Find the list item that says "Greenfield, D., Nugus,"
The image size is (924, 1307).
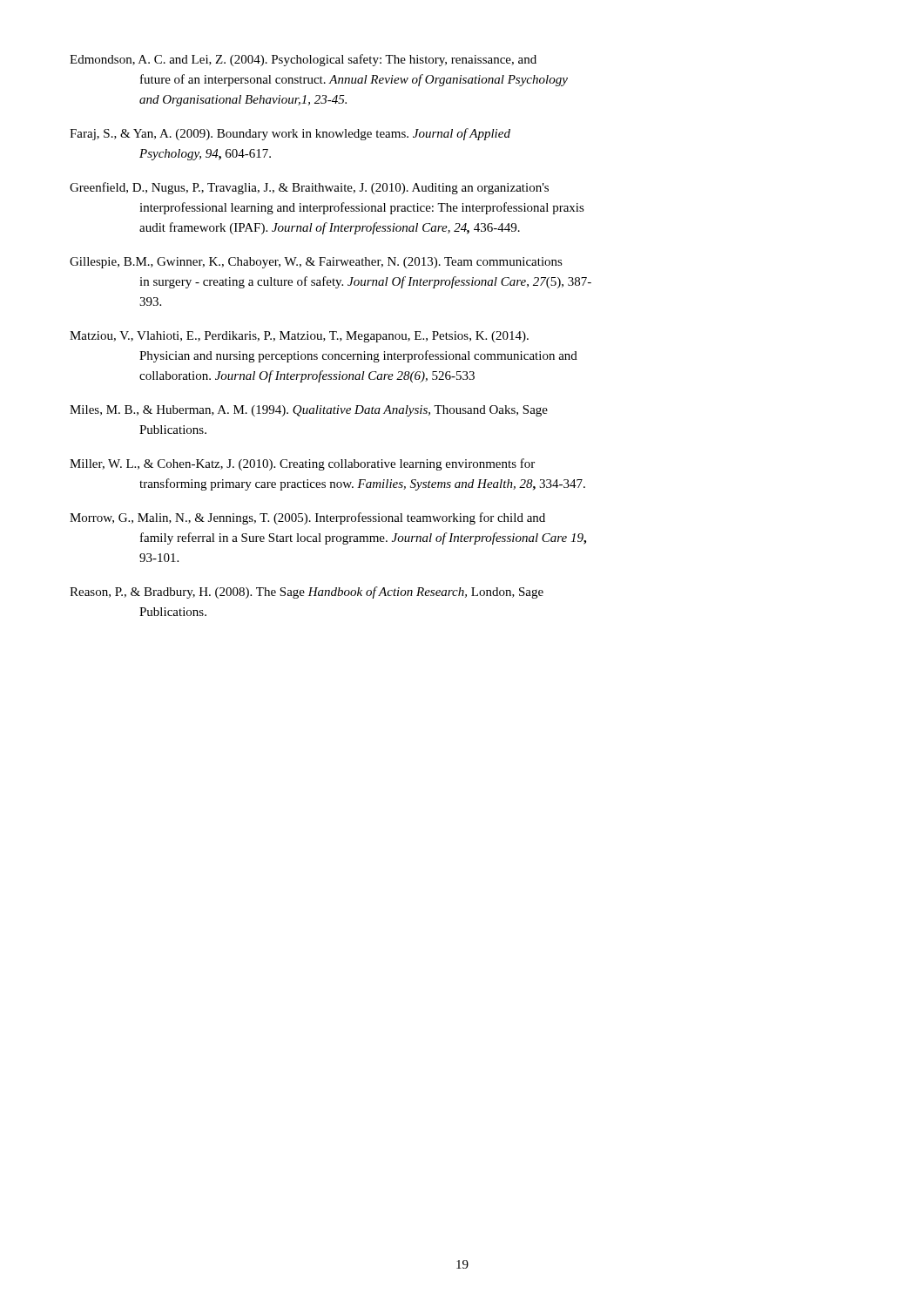pos(462,208)
